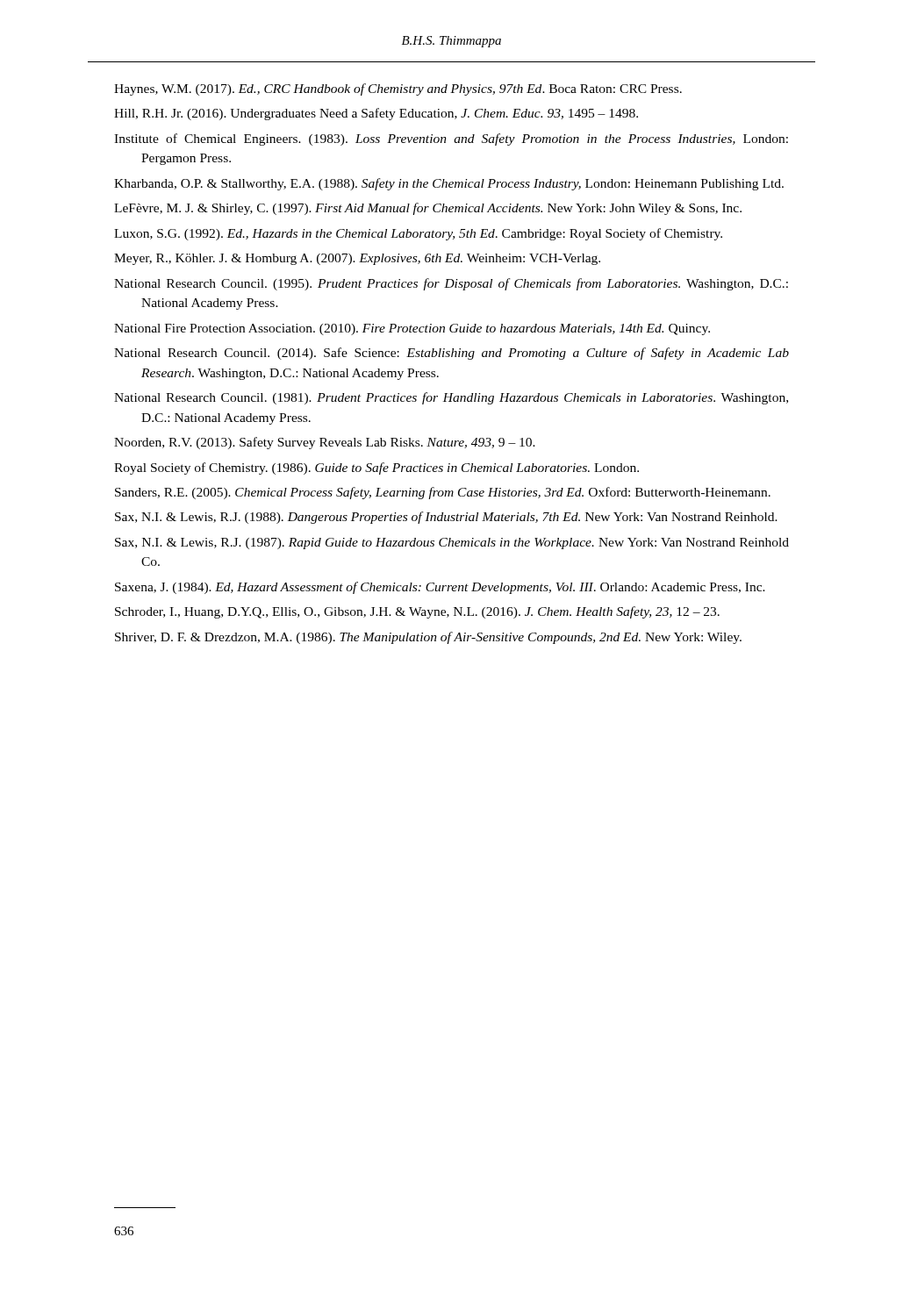Click on the list item that says "National Fire Protection Association. (2010). Fire Protection Guide"

click(x=412, y=327)
